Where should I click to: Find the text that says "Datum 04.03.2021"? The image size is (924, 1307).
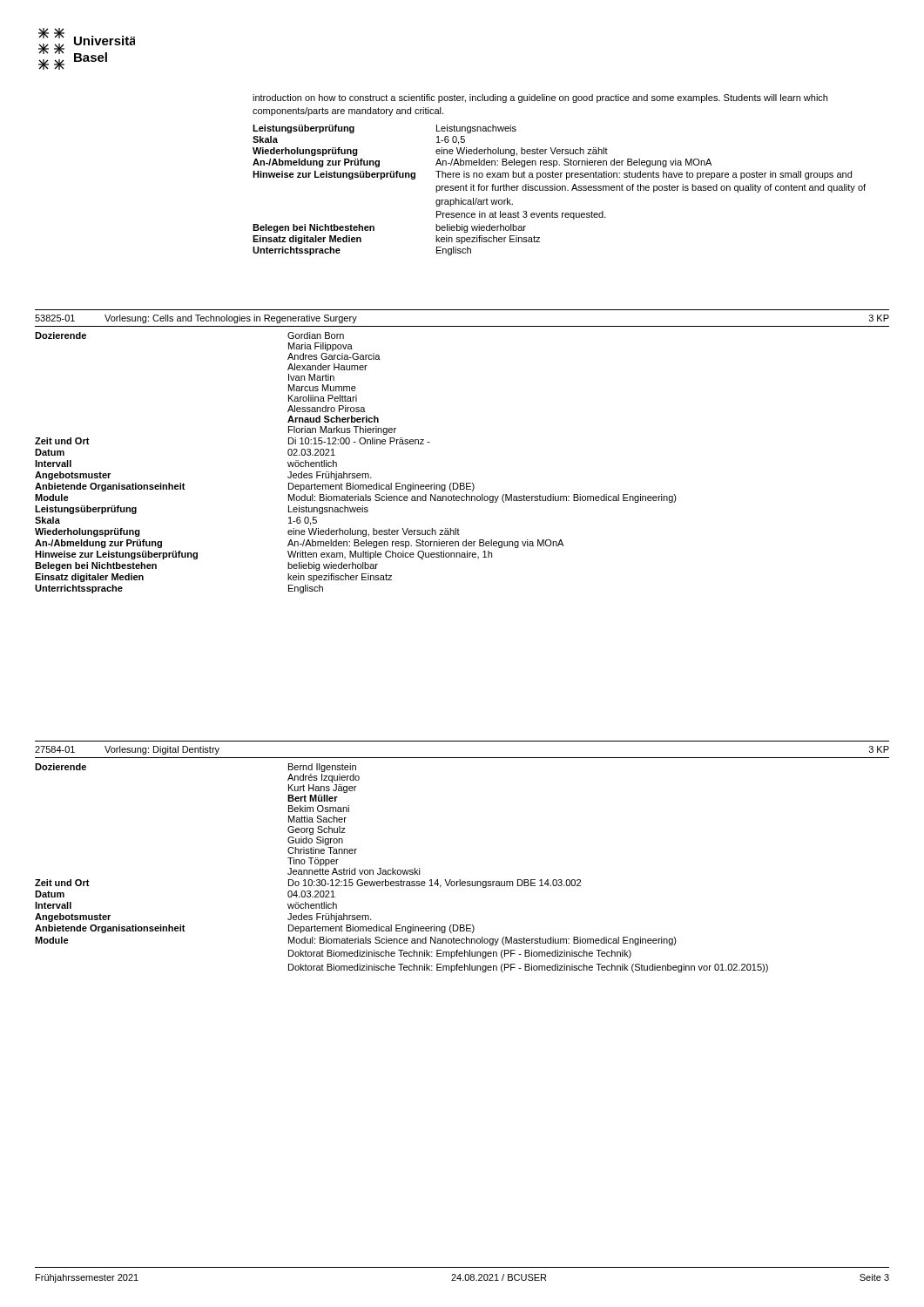[x=462, y=894]
